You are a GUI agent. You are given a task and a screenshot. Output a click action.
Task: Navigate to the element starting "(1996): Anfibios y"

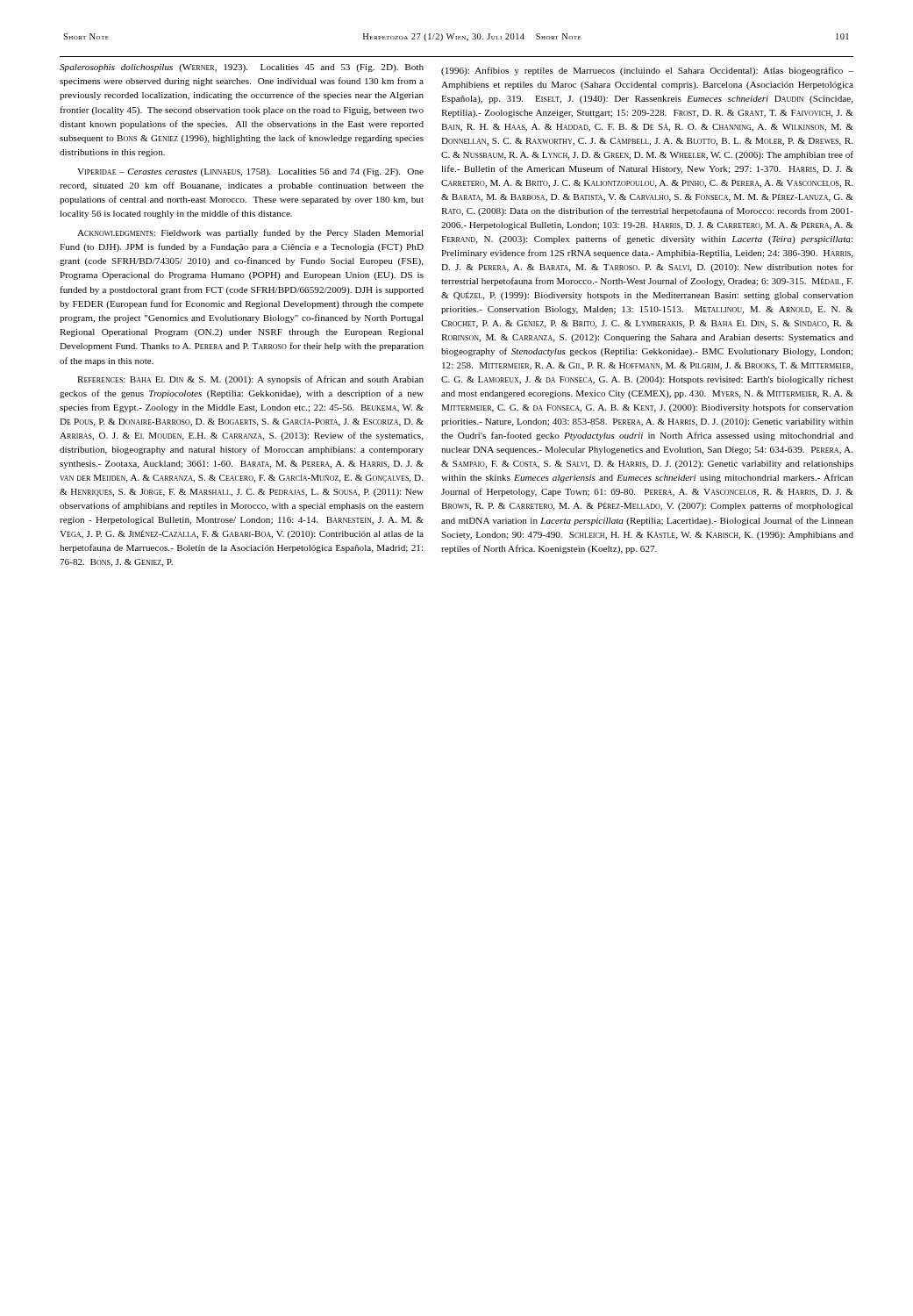pyautogui.click(x=647, y=309)
